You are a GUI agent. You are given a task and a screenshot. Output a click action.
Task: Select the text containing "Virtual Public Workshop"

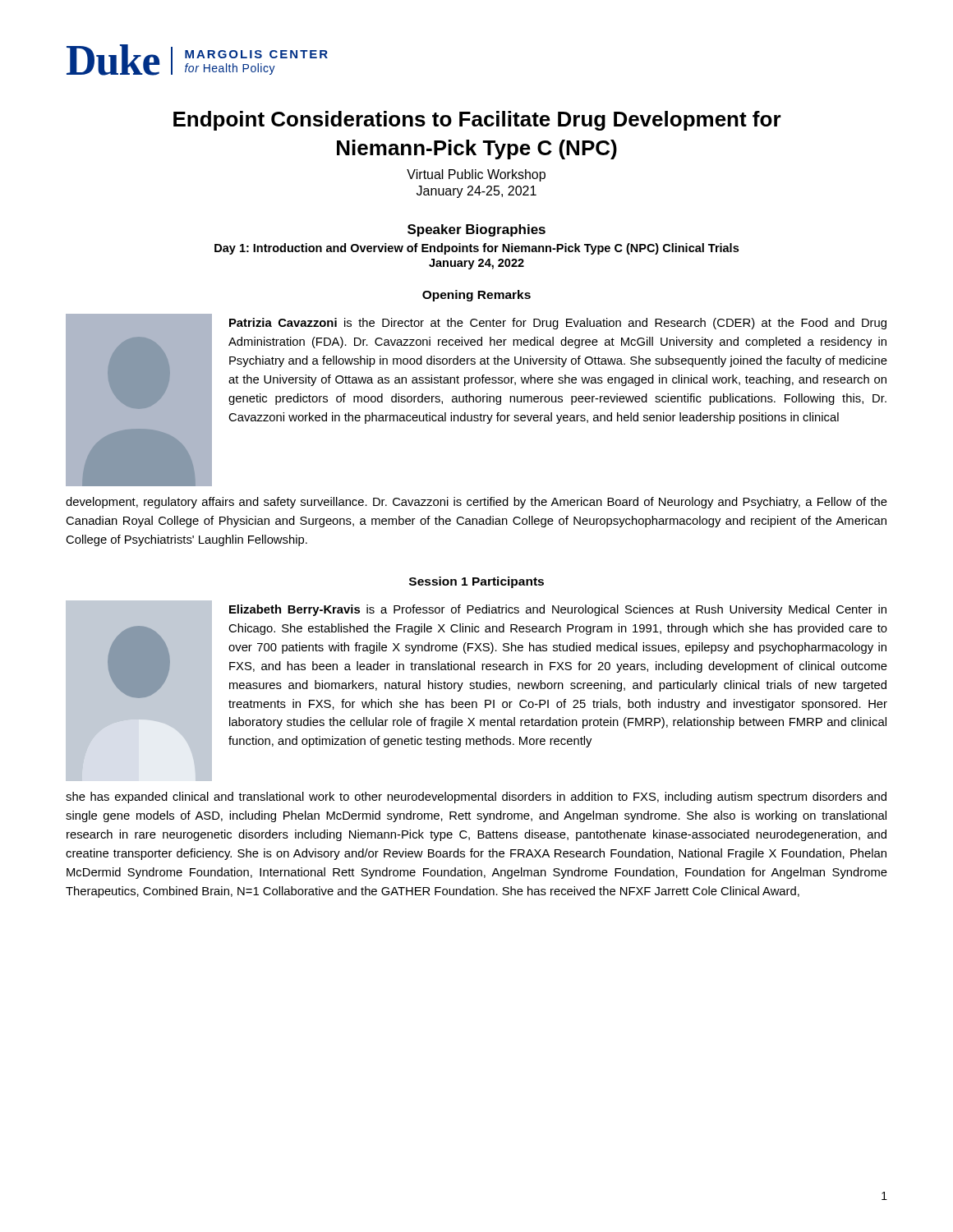[x=476, y=175]
